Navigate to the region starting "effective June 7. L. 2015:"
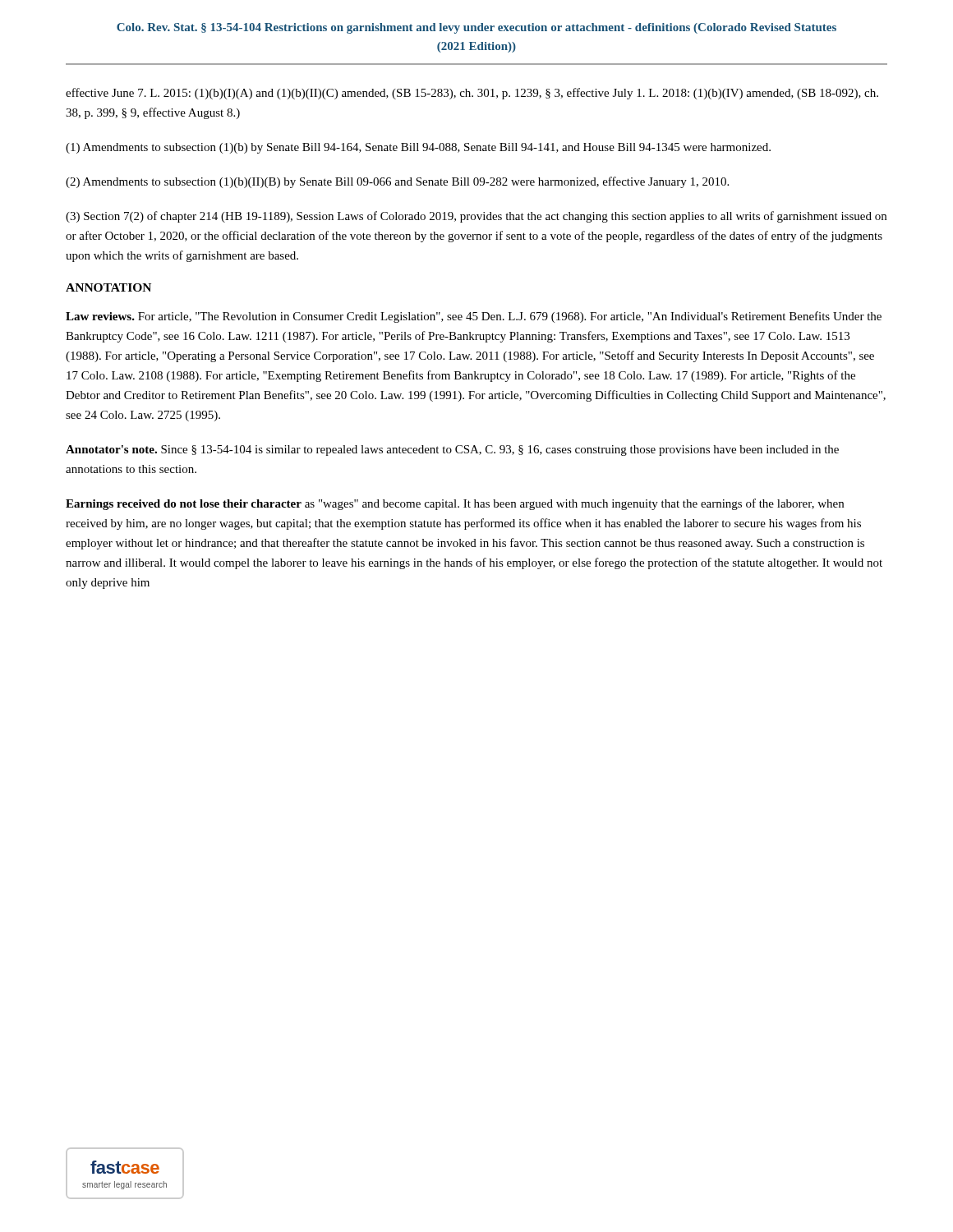 click(x=472, y=103)
